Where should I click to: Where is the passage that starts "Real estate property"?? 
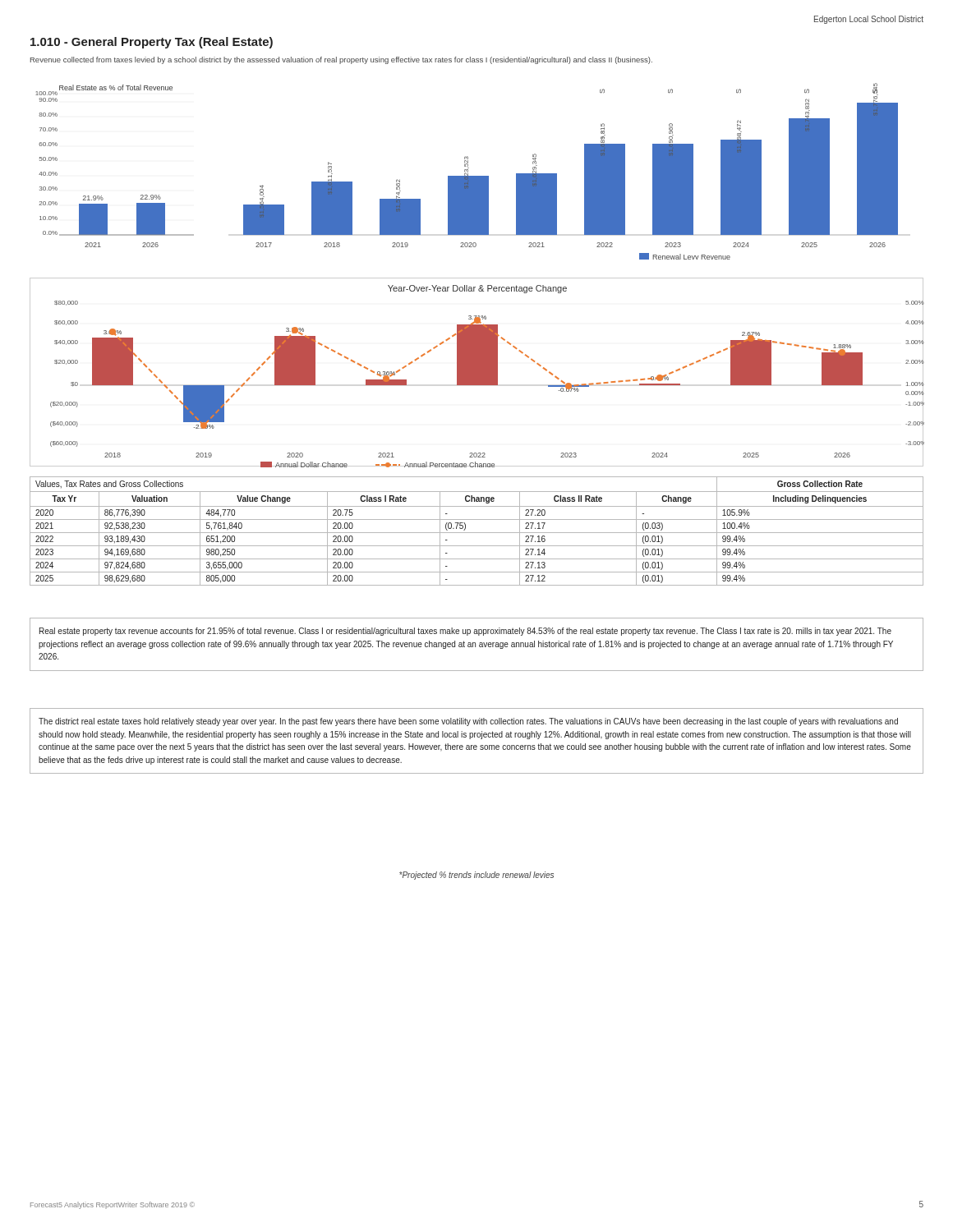466,644
